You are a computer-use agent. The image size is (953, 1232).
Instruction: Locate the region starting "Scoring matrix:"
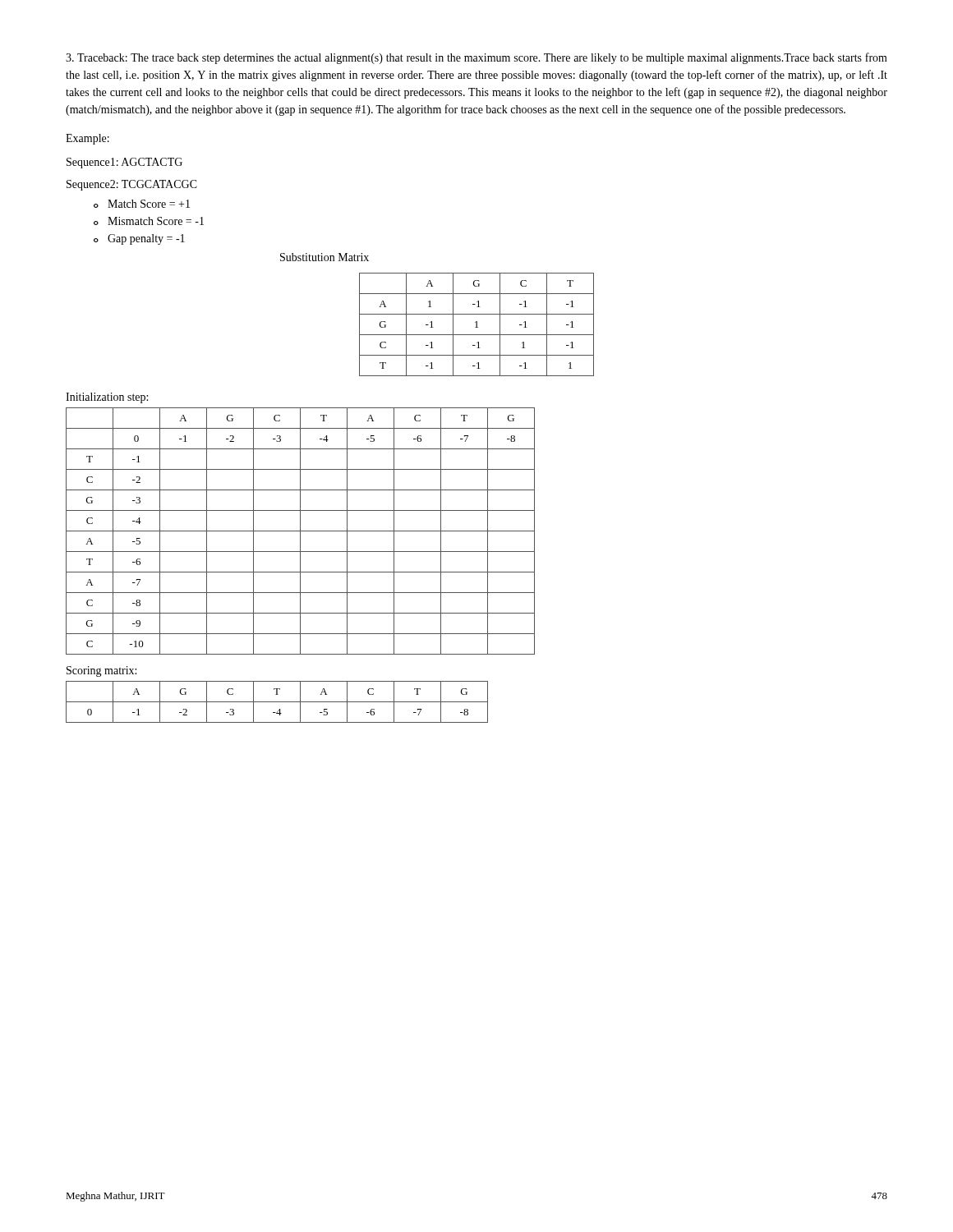point(102,671)
